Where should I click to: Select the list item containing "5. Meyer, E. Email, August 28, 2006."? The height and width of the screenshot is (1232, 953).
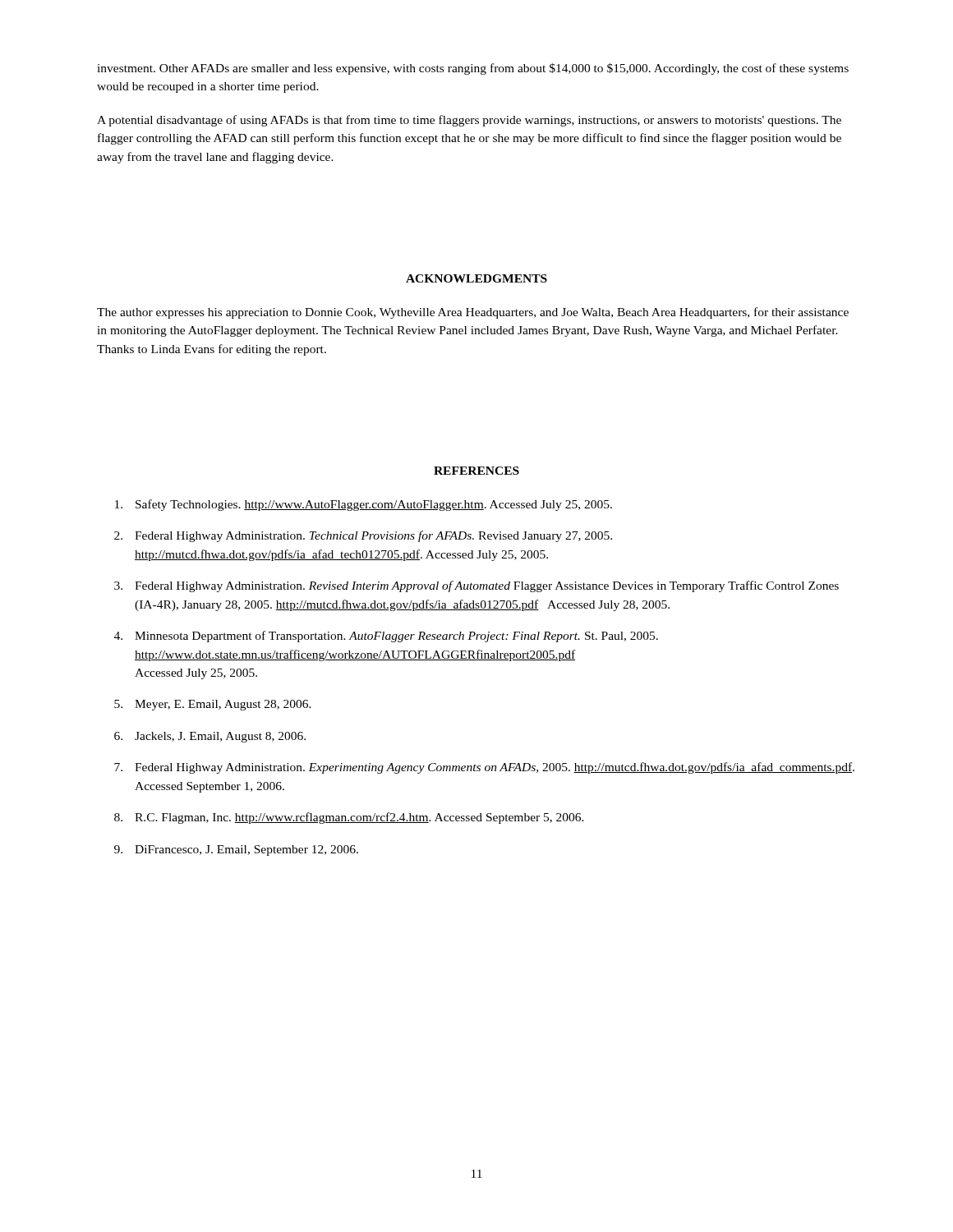click(x=213, y=705)
